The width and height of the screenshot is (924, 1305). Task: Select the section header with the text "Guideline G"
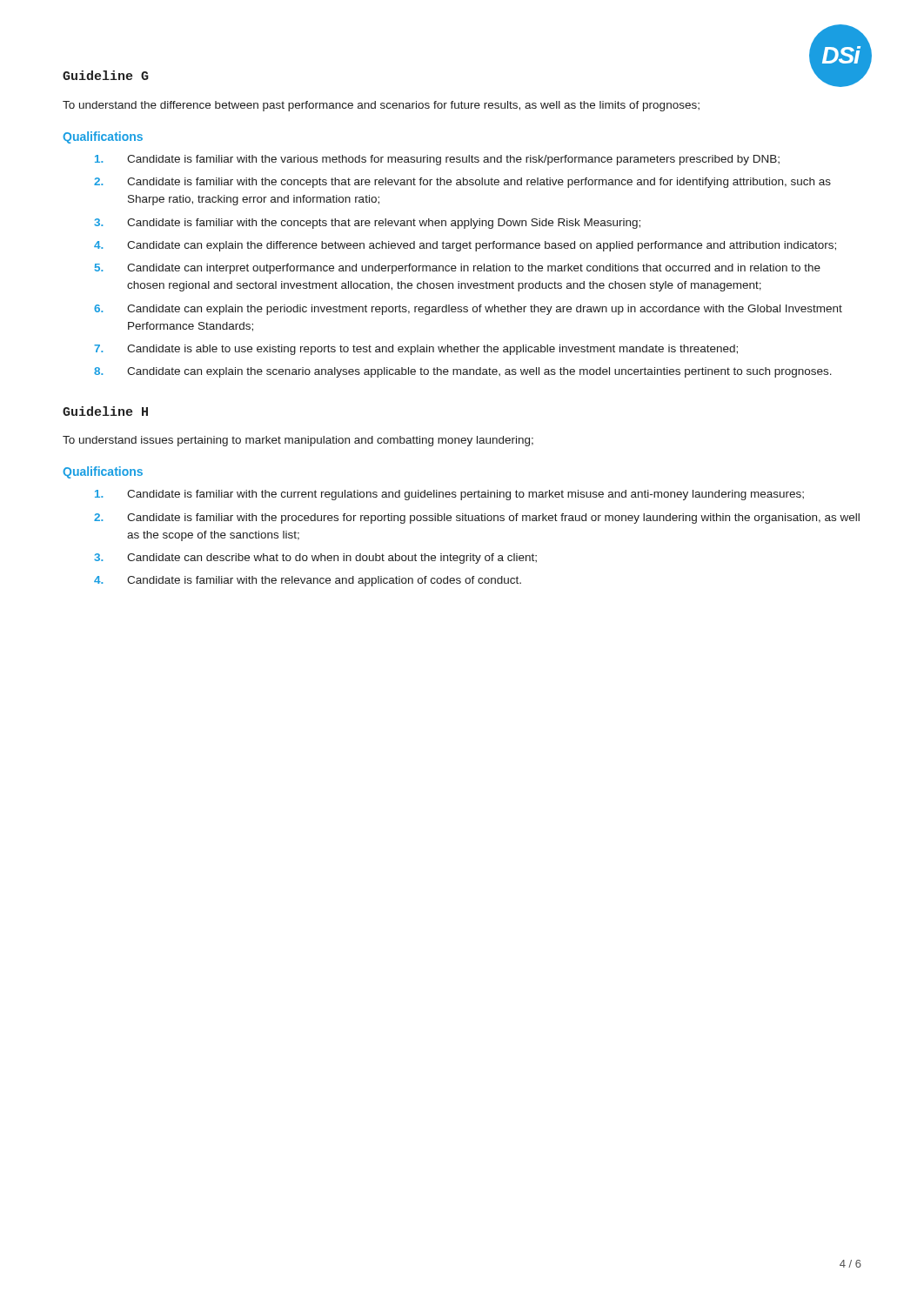point(106,77)
